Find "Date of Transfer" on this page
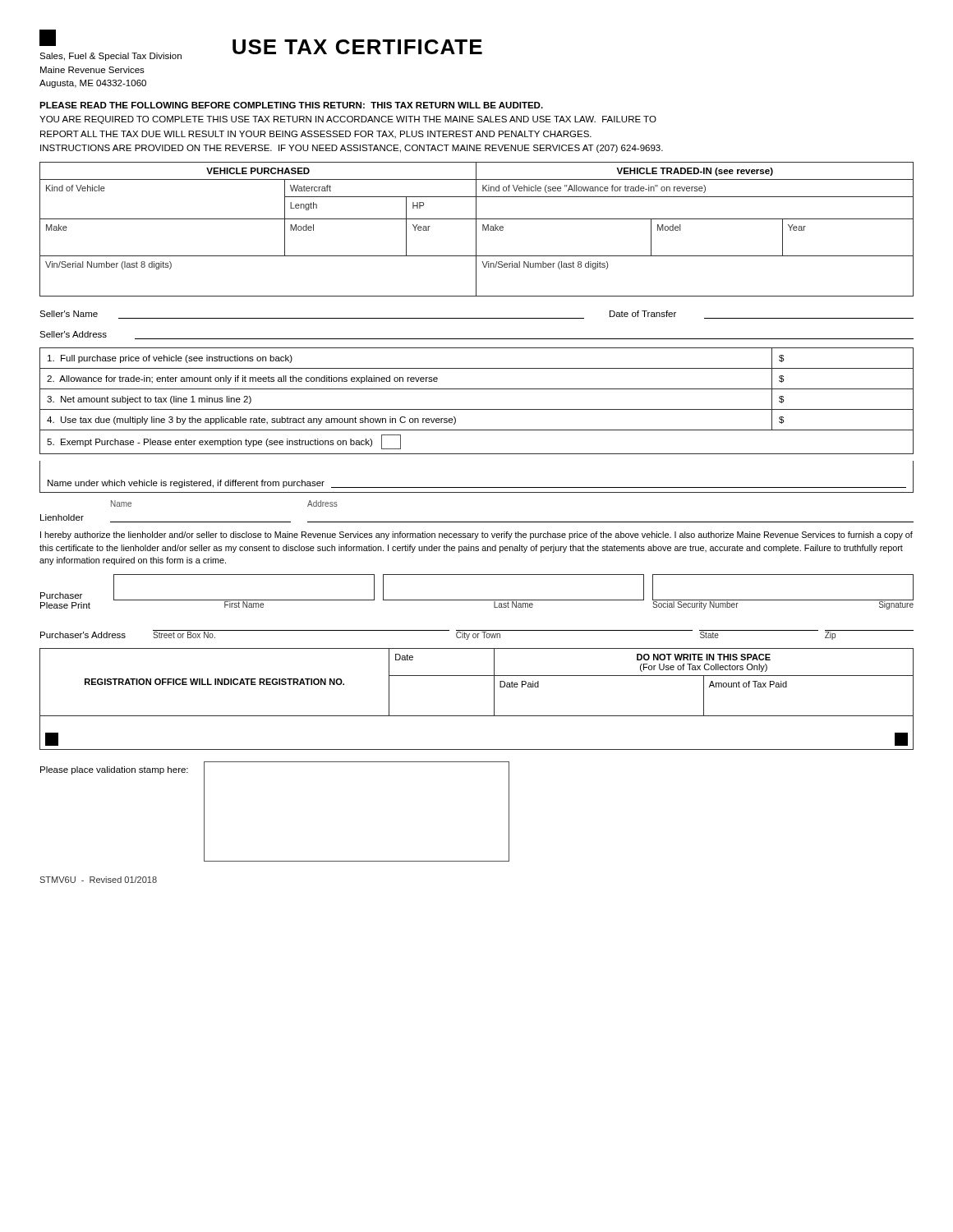 tap(643, 314)
